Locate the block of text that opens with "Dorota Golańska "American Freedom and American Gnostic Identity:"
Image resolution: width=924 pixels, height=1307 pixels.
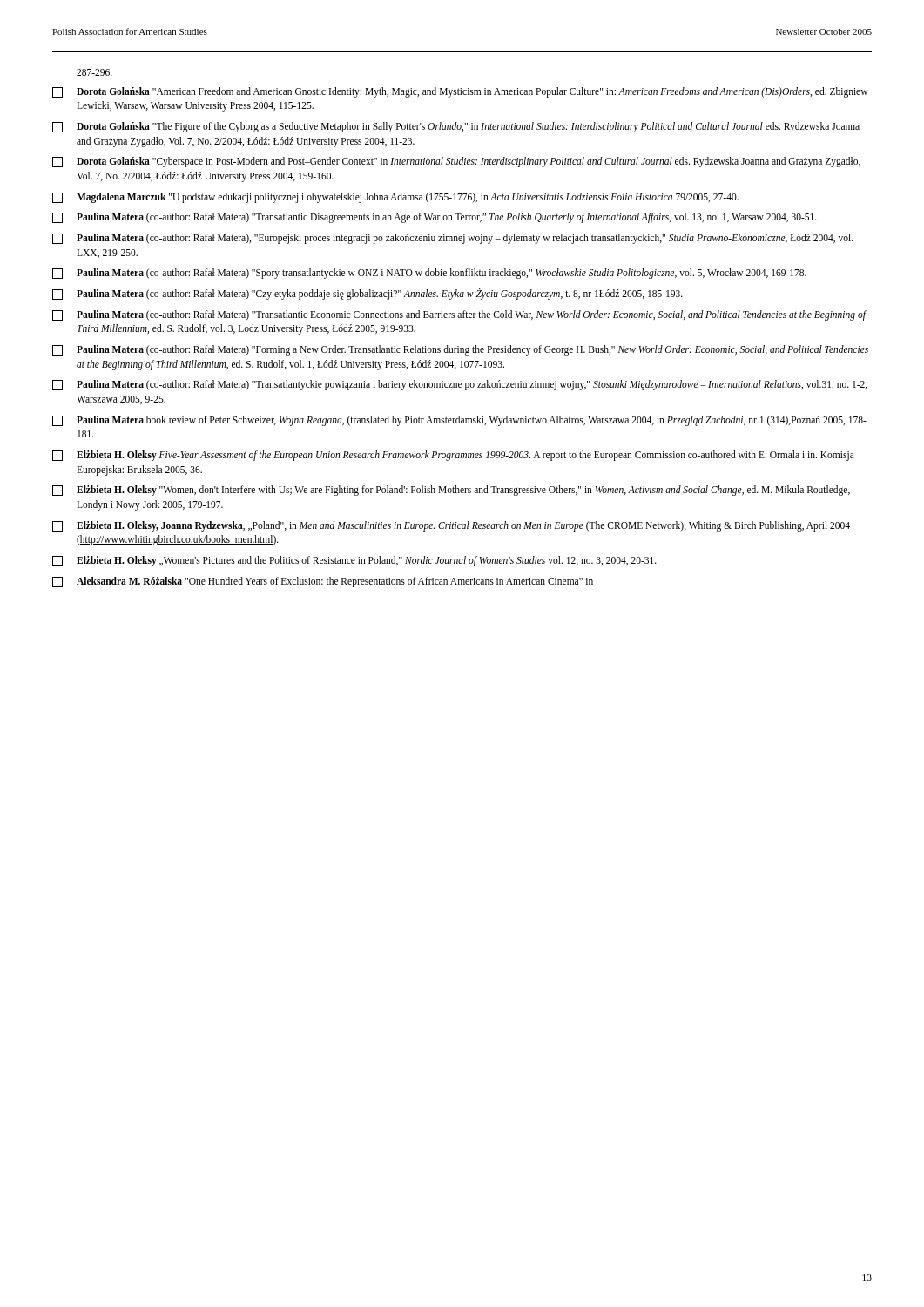coord(462,99)
